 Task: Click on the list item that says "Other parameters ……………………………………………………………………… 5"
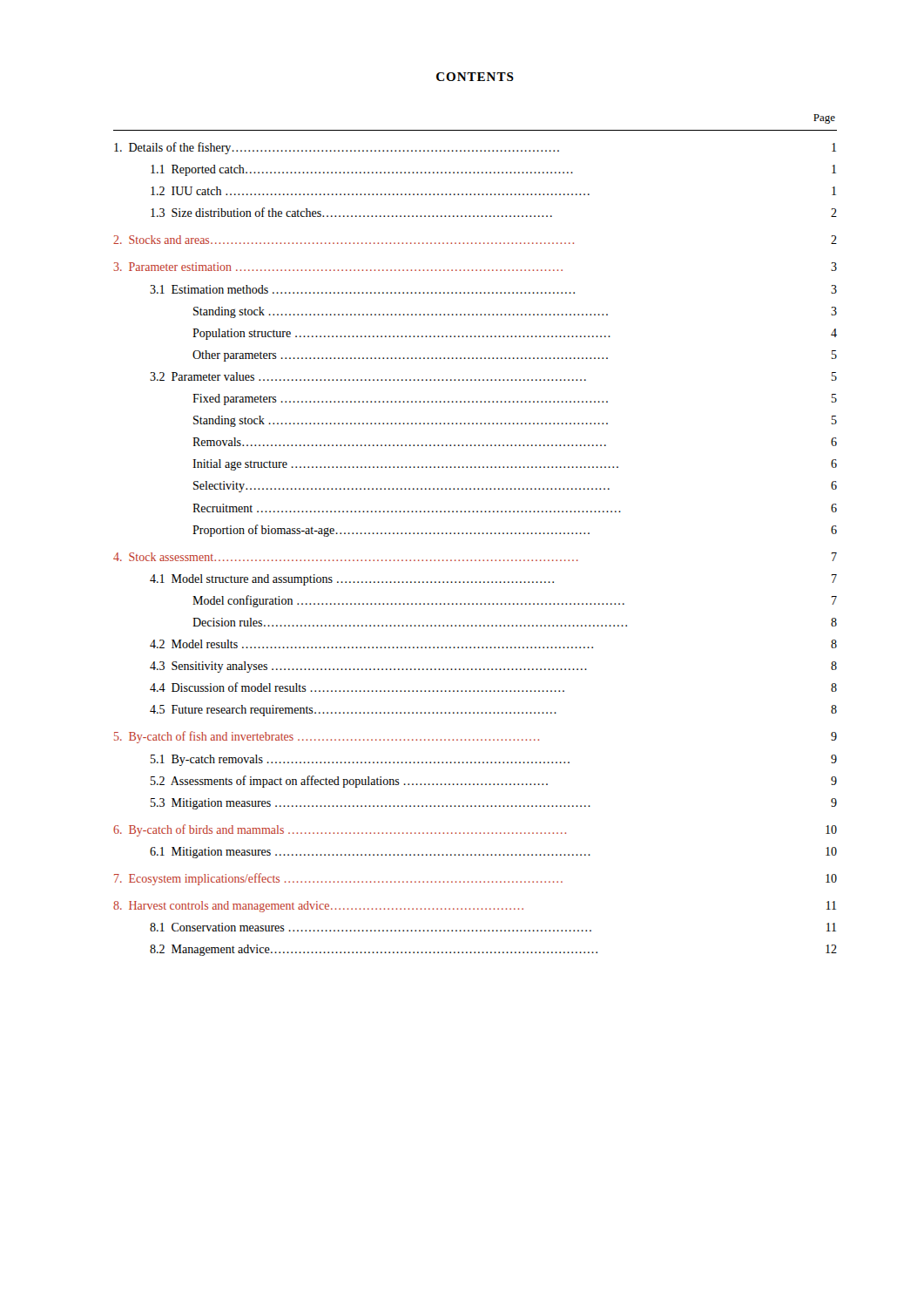click(475, 355)
